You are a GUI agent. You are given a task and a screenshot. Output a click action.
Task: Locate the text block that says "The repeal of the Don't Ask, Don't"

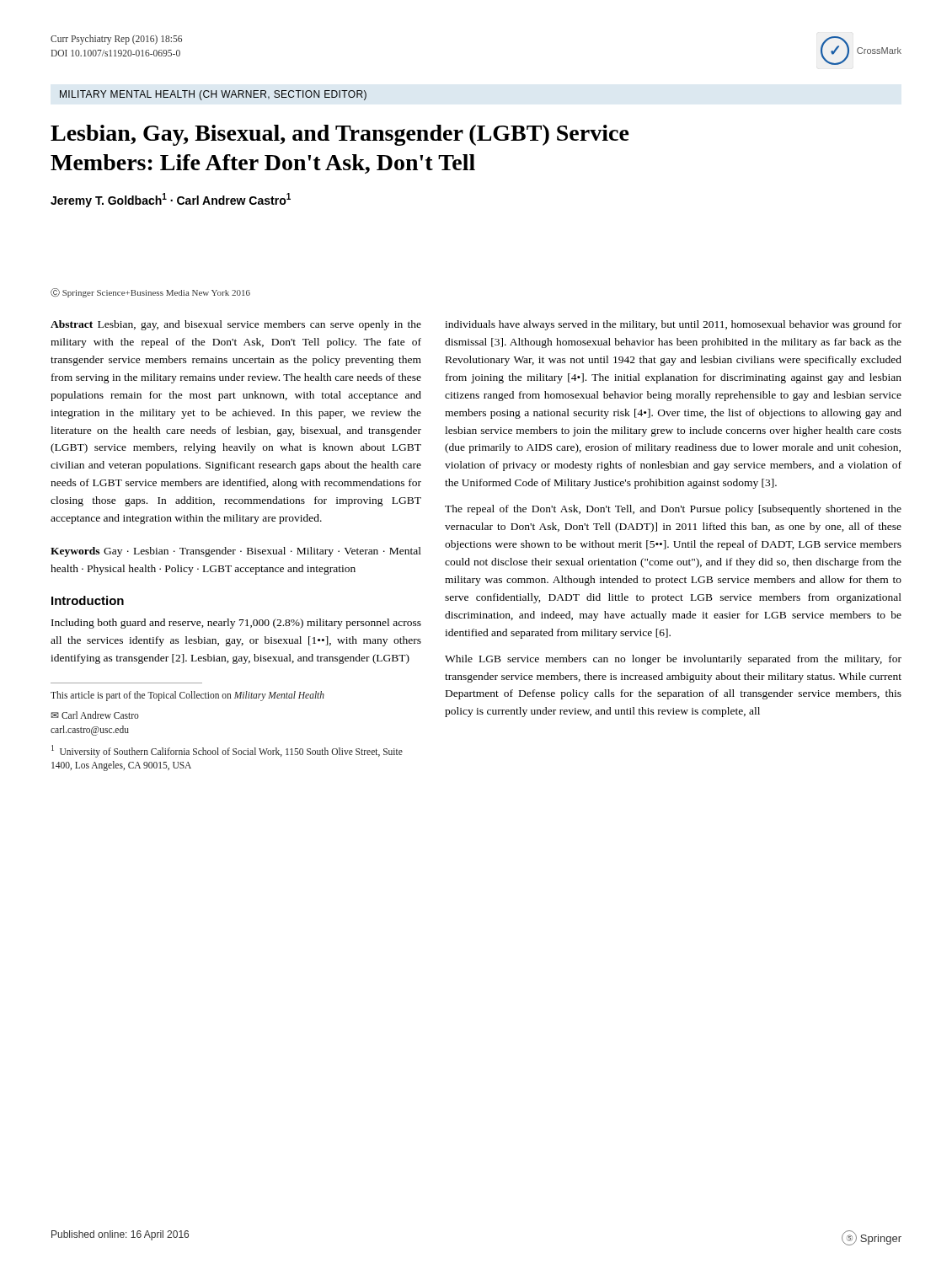tap(673, 570)
